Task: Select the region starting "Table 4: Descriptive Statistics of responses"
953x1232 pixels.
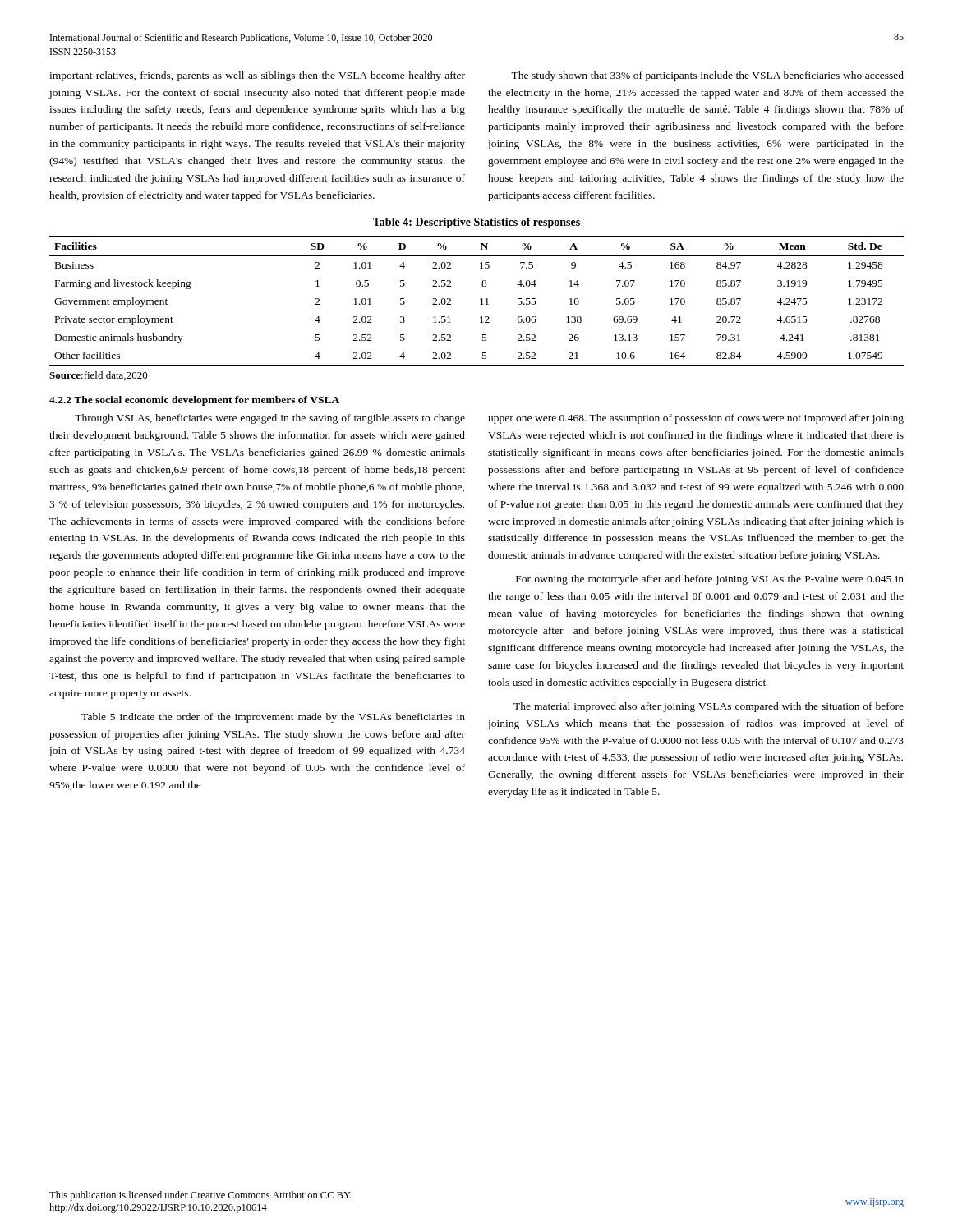Action: click(476, 222)
